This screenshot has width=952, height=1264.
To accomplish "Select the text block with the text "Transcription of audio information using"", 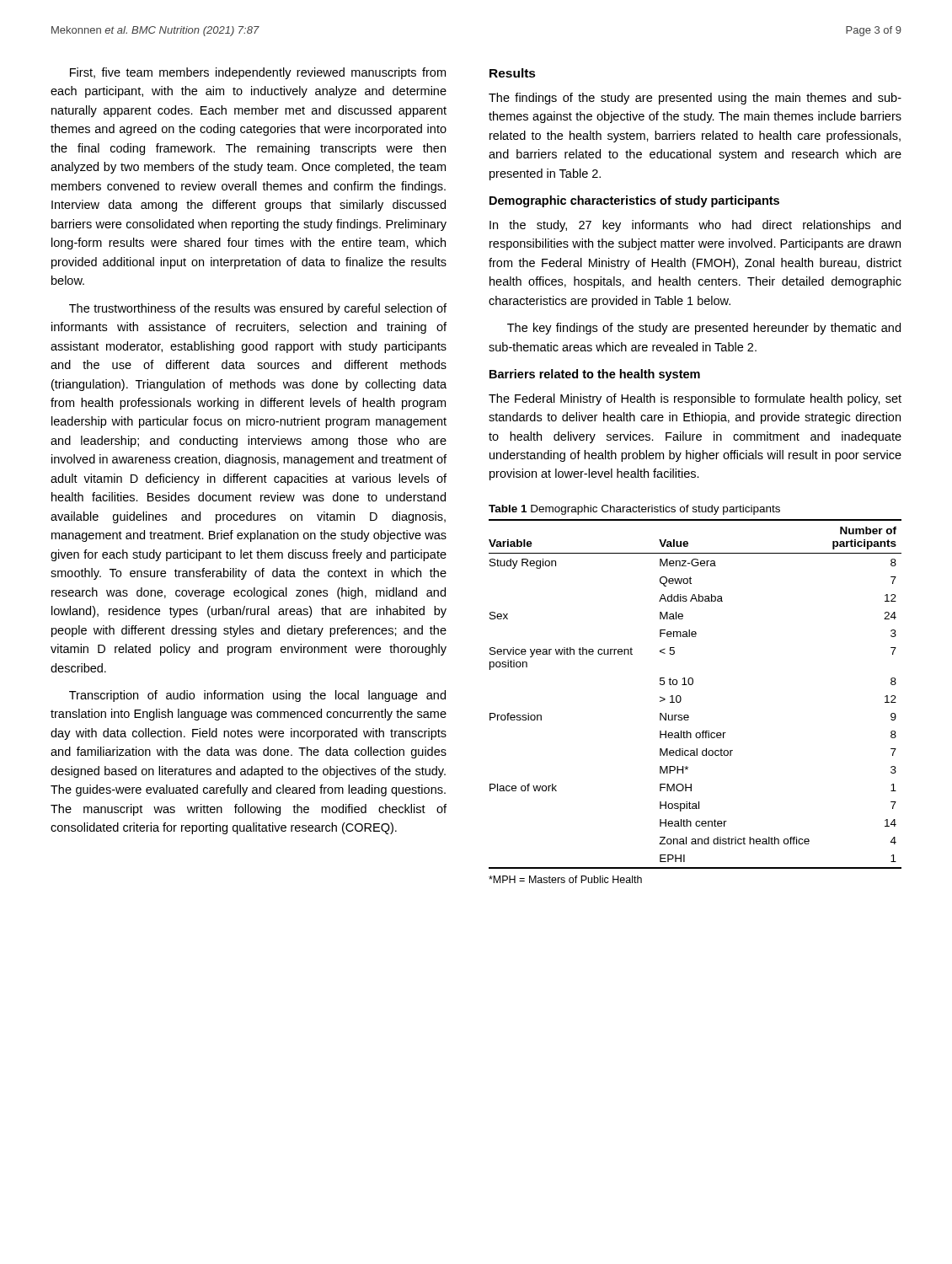I will [249, 762].
